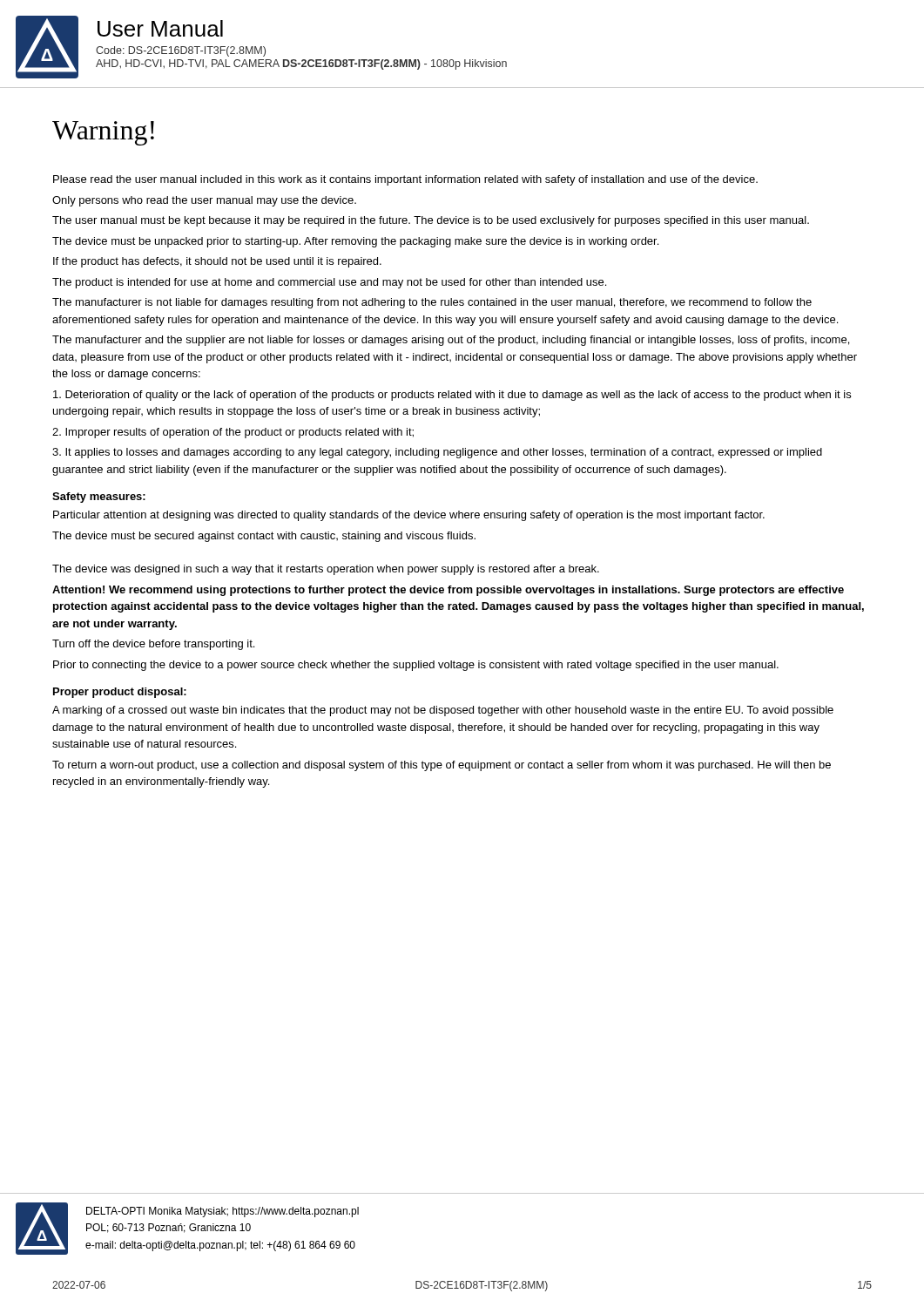The width and height of the screenshot is (924, 1307).
Task: Select the region starting "Safety measures:"
Action: [99, 498]
